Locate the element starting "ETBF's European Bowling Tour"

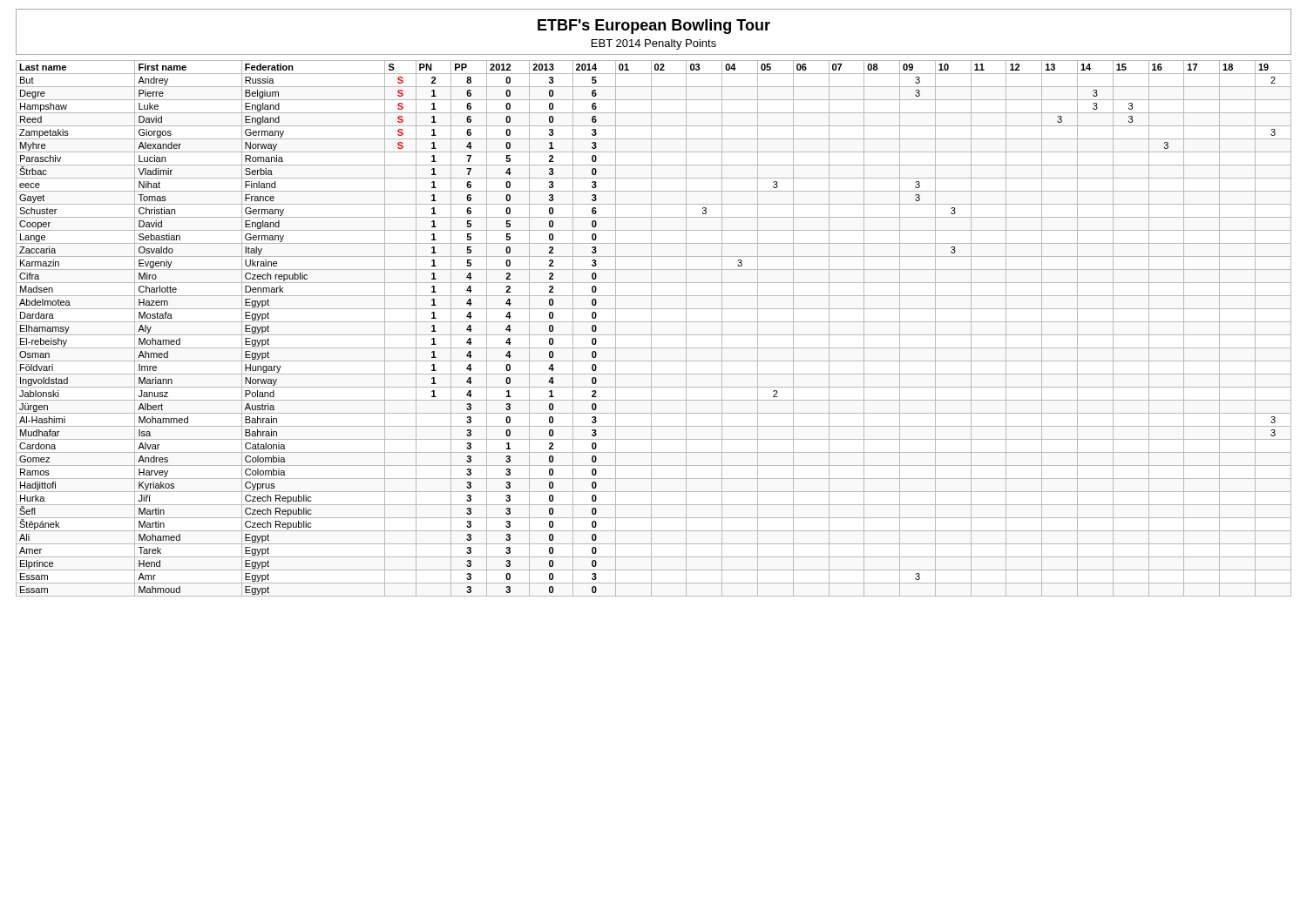pyautogui.click(x=654, y=25)
